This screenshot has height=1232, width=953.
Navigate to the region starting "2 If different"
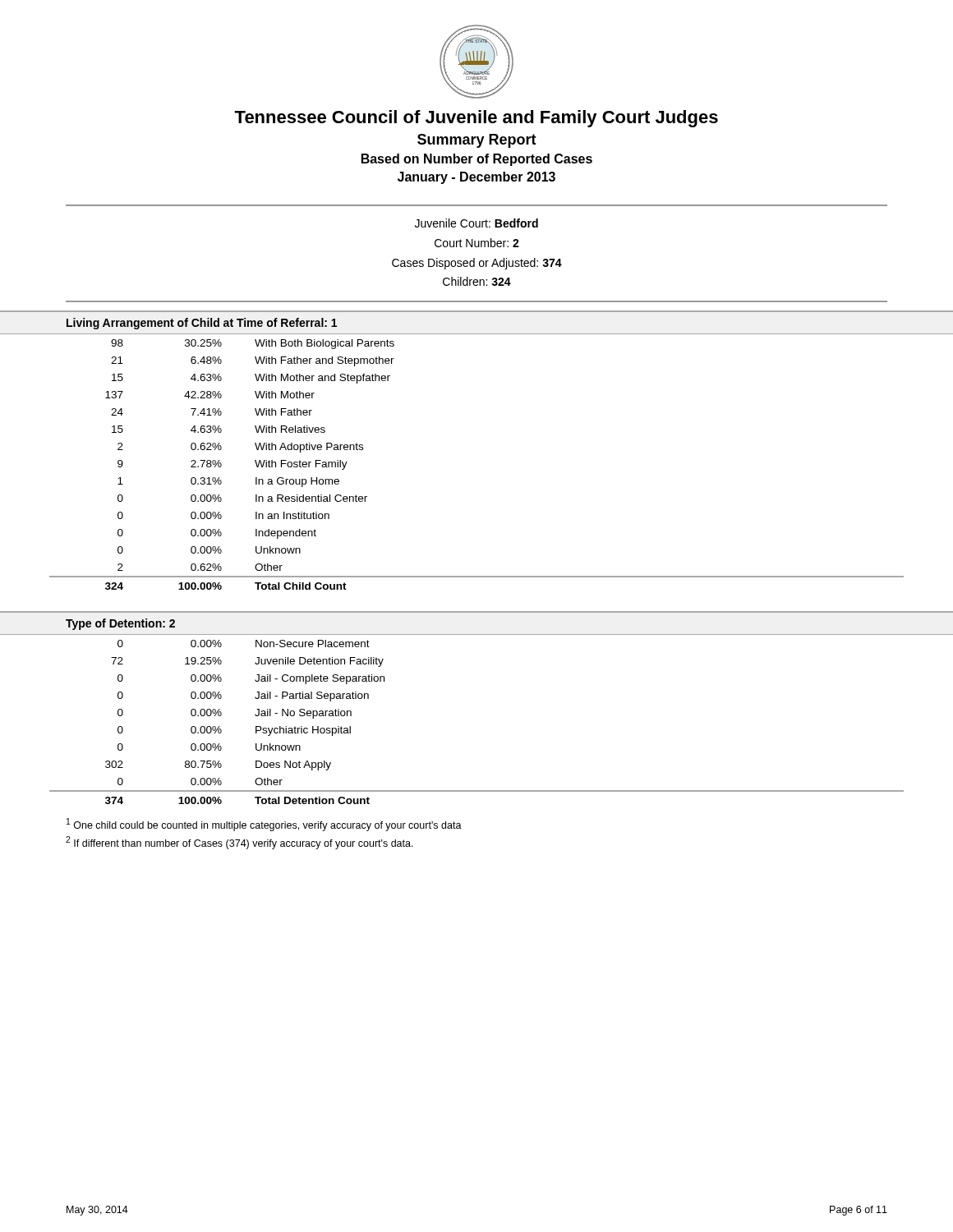tap(240, 843)
